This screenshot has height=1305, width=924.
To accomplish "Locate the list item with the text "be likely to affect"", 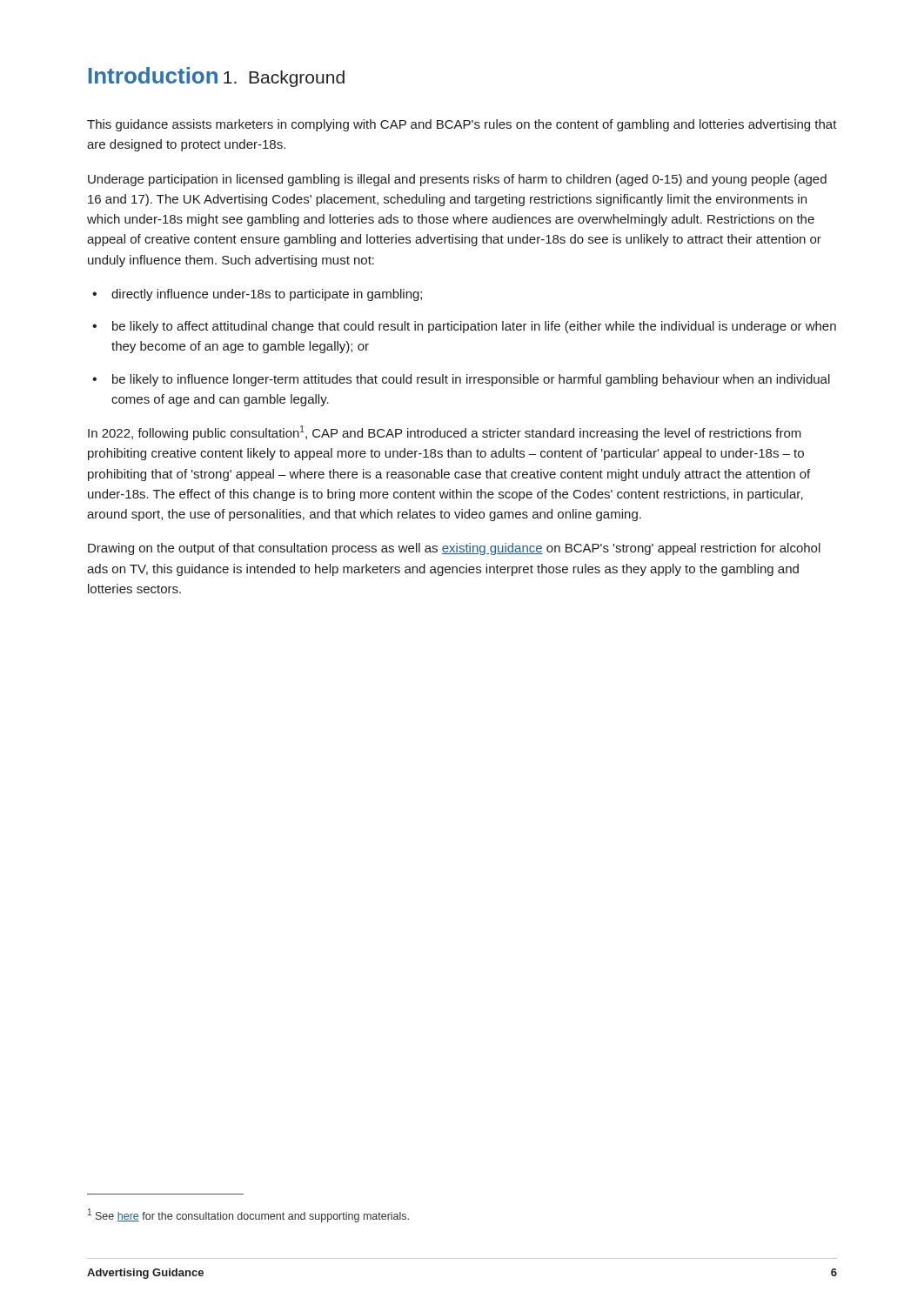I will pos(474,336).
